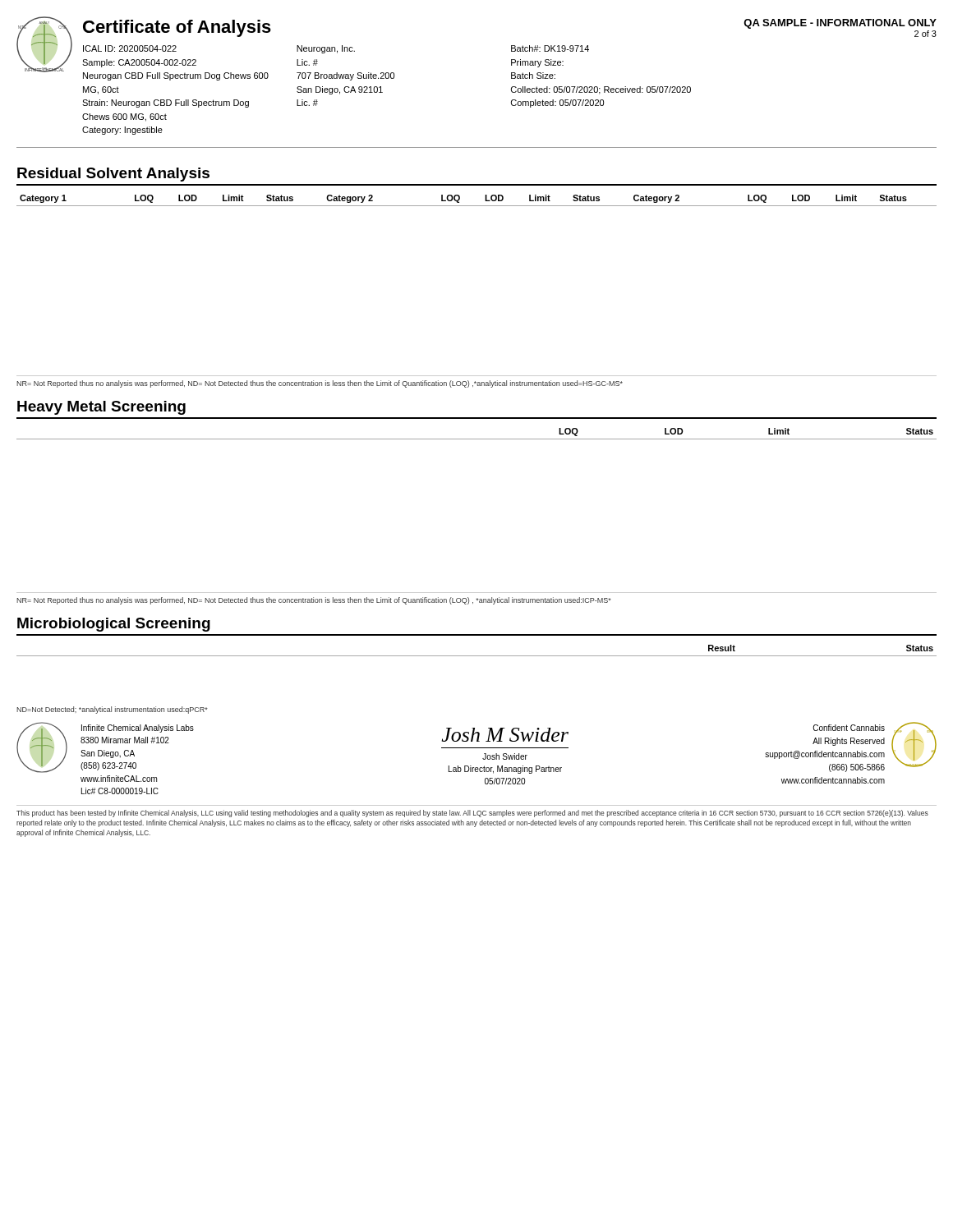Find the passage starting "Confident Cannabis All Rights Reserved support@confidentcannabis.com (866) 506-5866"
The height and width of the screenshot is (1232, 953).
click(825, 754)
